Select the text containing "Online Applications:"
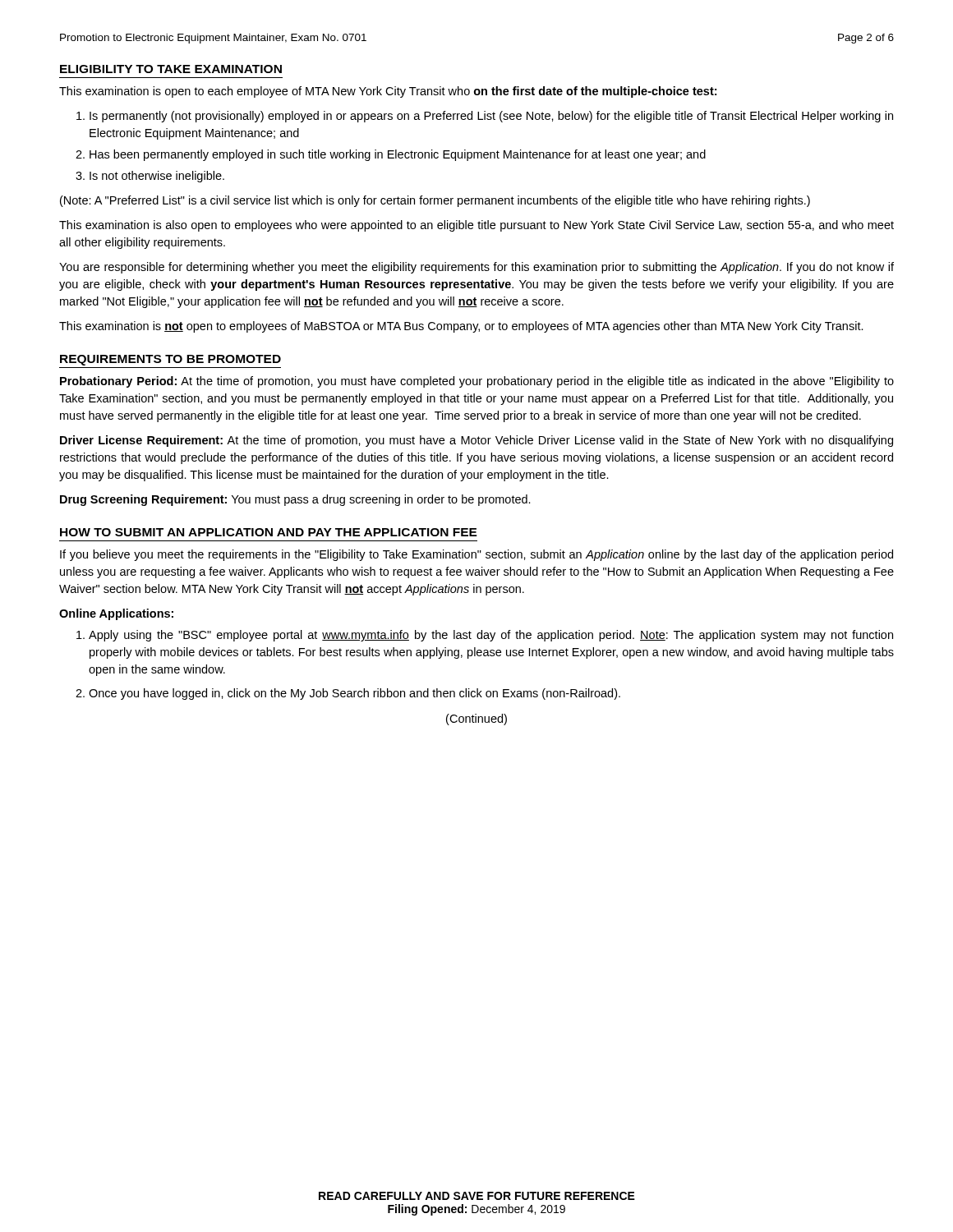The width and height of the screenshot is (953, 1232). point(116,614)
